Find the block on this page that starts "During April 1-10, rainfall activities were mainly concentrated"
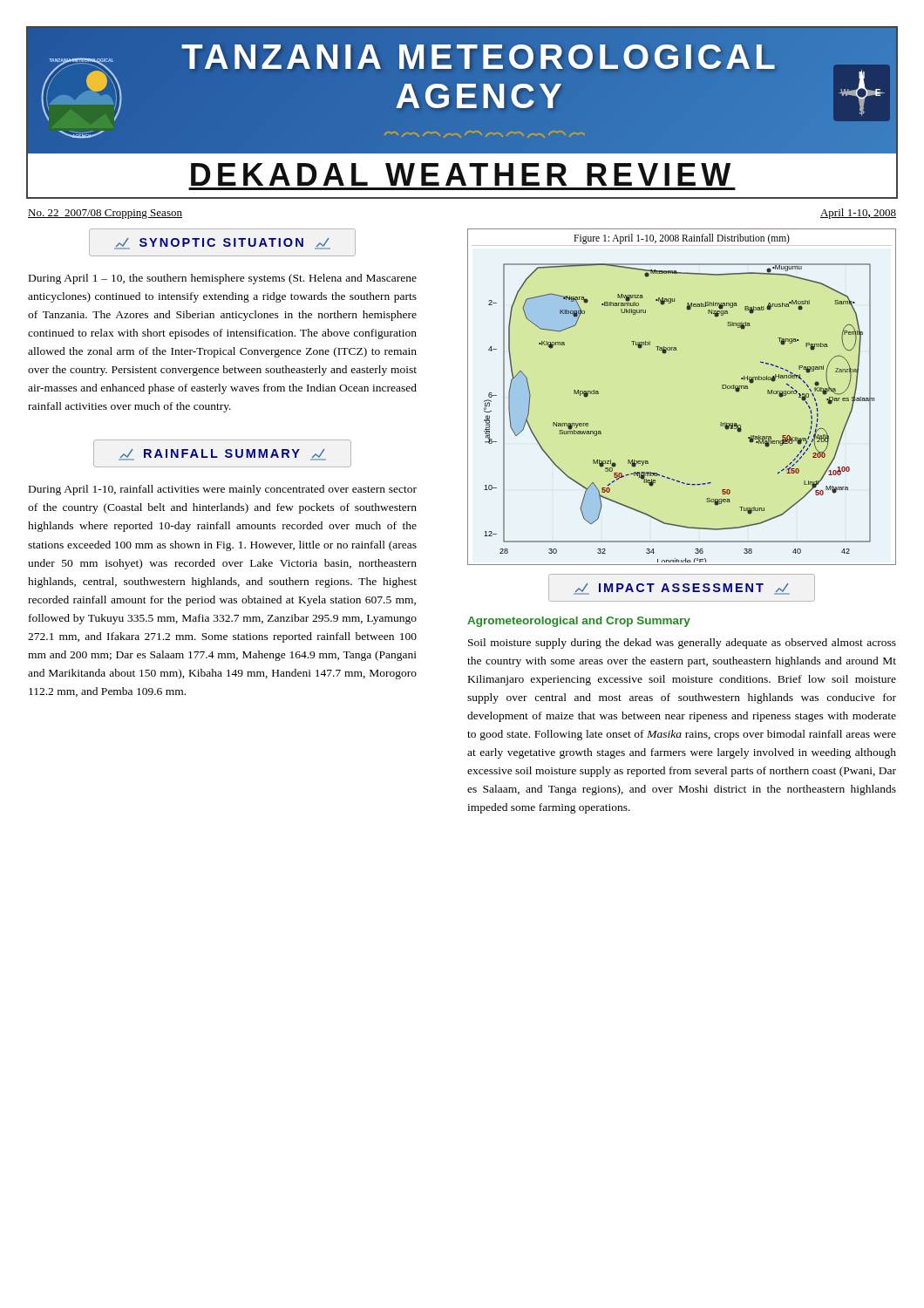924x1308 pixels. point(222,590)
